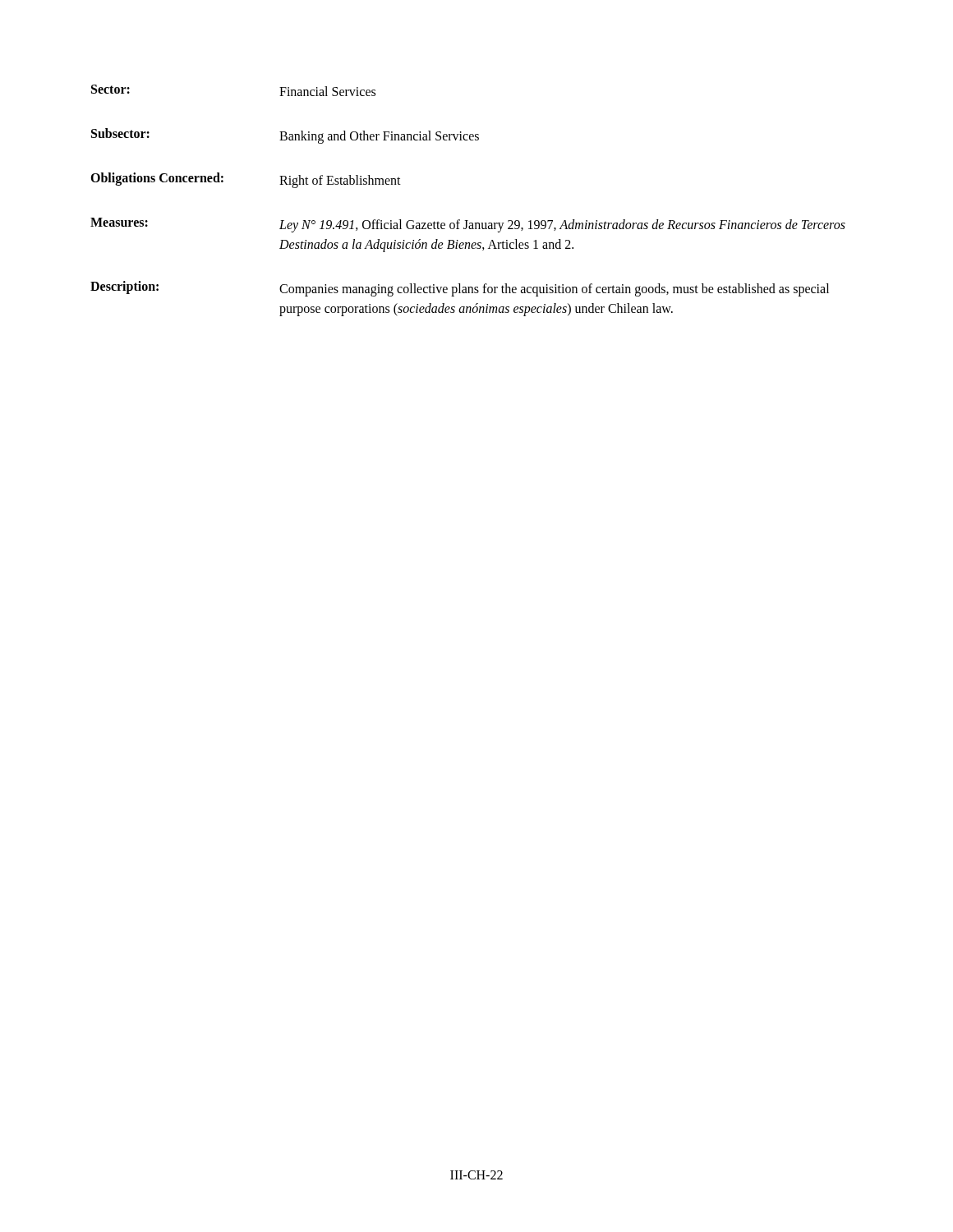Where is the passage that starts "Measures: Ley N° 19.491,"?
This screenshot has width=953, height=1232.
pyautogui.click(x=476, y=235)
